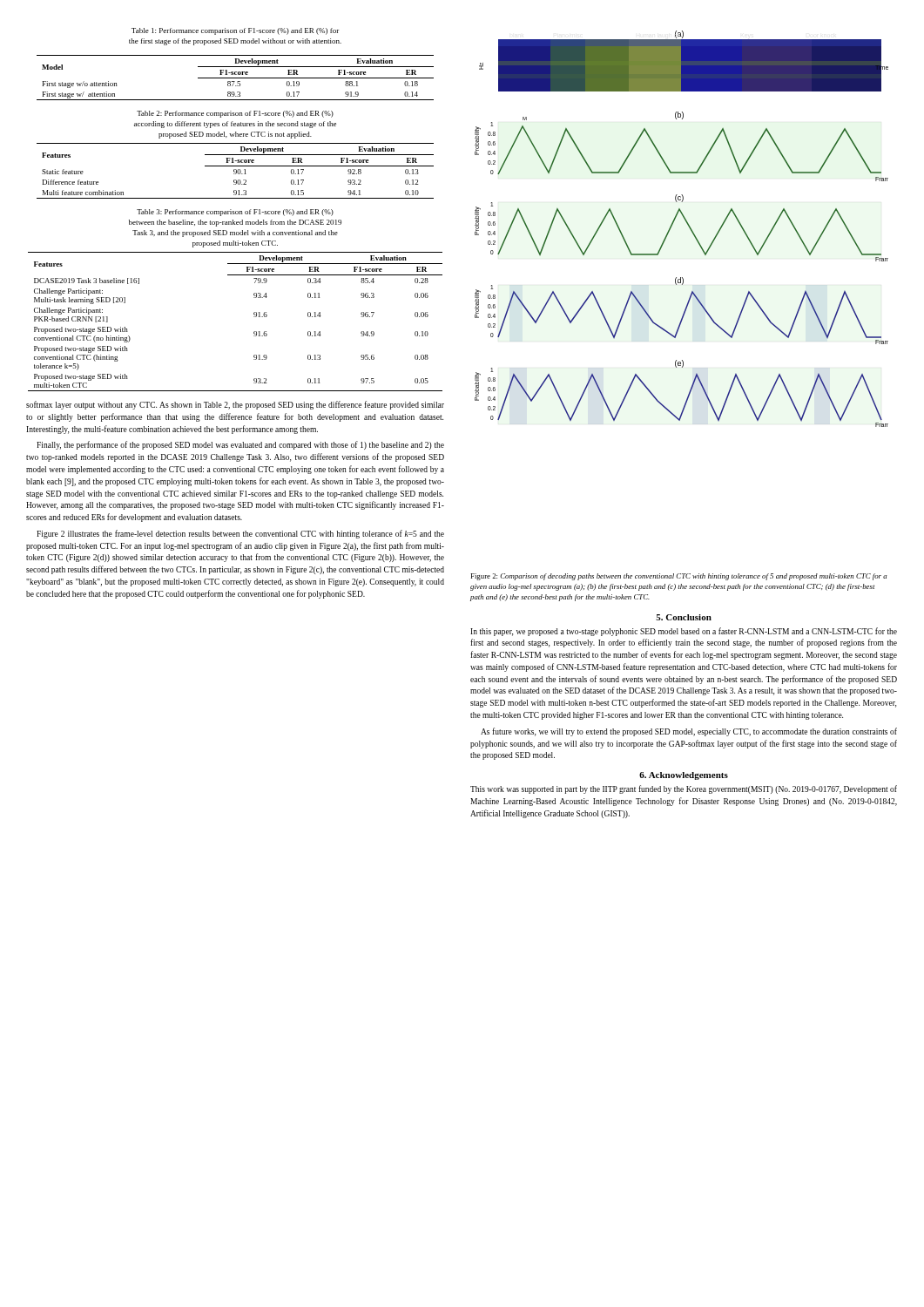
Task: Click on the element starting "Table 1: Performance"
Action: (x=235, y=36)
